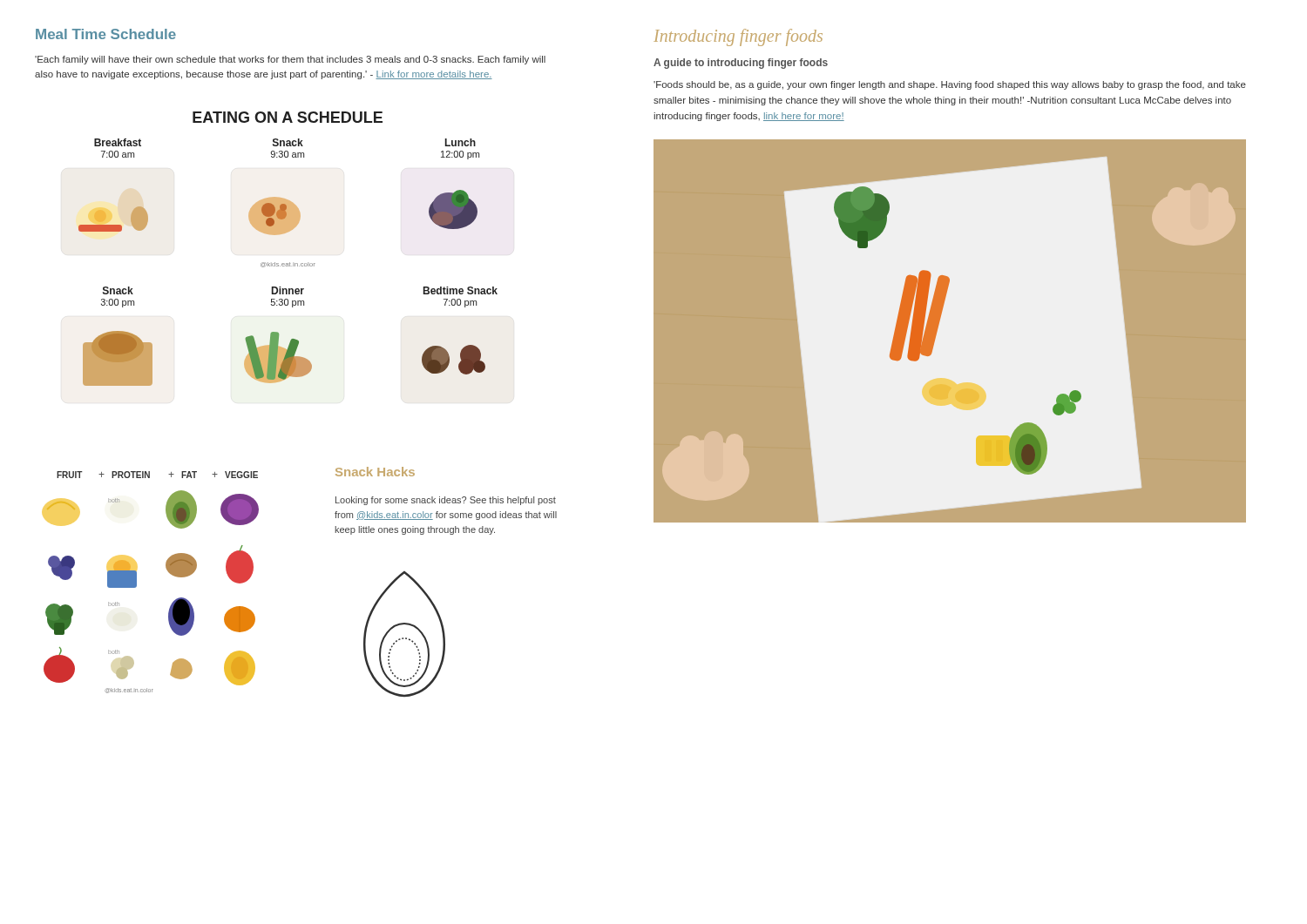
Task: Where is the passage that starts "Looking for some snack ideas? See this"?
Action: click(x=446, y=514)
